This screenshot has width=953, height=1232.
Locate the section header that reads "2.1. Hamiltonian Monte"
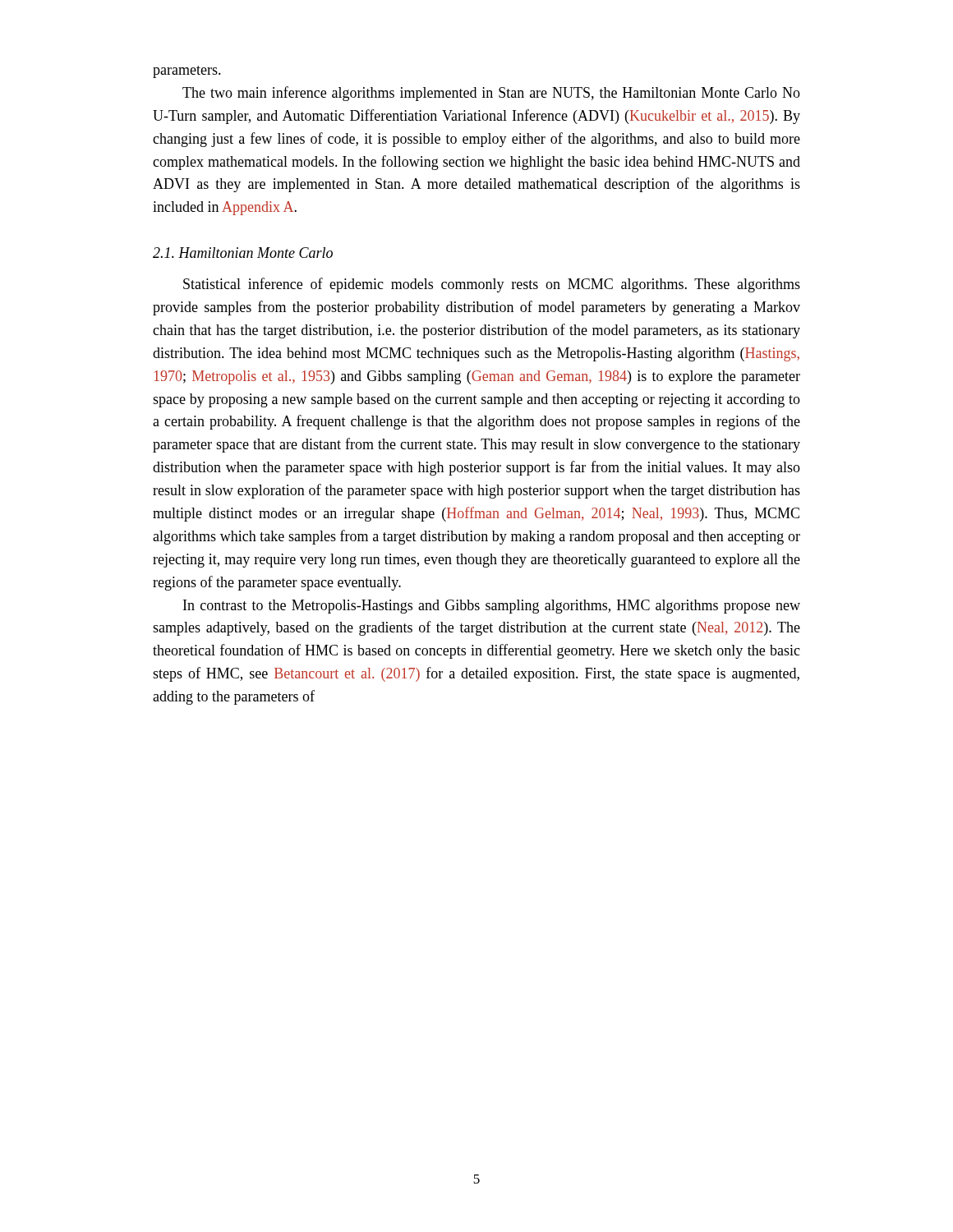[243, 253]
